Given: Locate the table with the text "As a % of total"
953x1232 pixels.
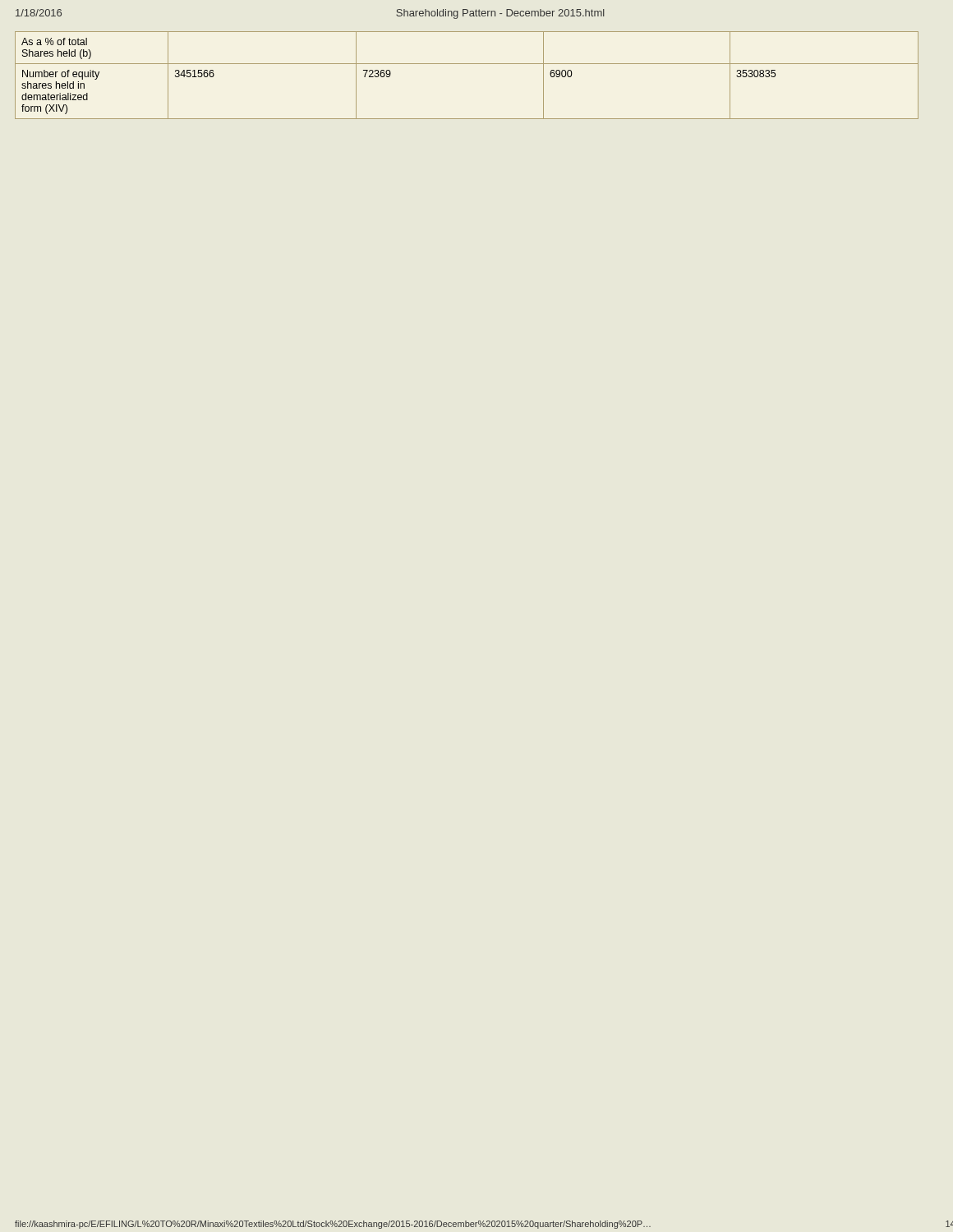Looking at the screenshot, I should [476, 75].
